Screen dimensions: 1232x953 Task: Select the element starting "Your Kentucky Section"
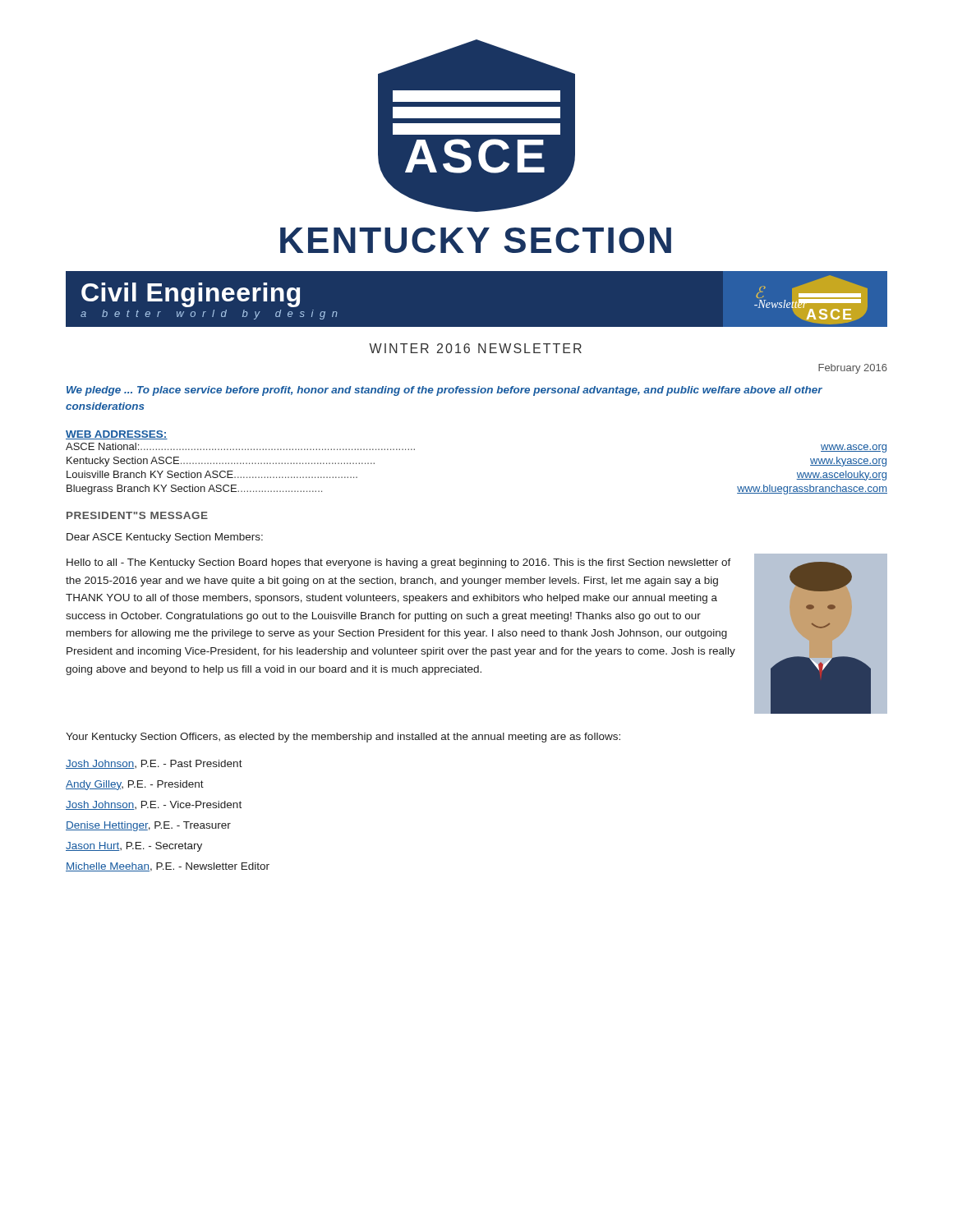[343, 736]
